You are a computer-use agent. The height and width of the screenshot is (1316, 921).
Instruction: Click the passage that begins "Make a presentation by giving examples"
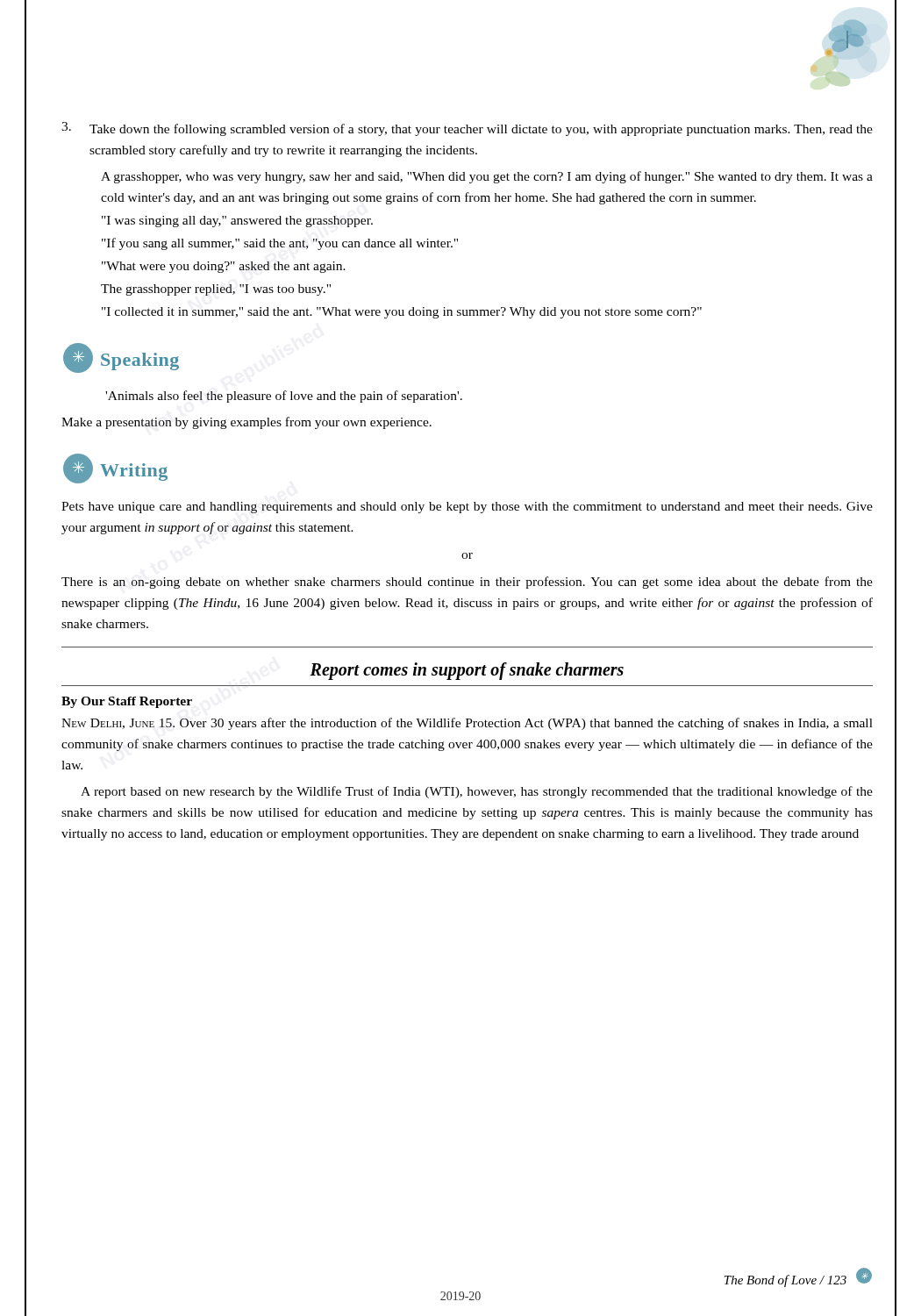(247, 422)
